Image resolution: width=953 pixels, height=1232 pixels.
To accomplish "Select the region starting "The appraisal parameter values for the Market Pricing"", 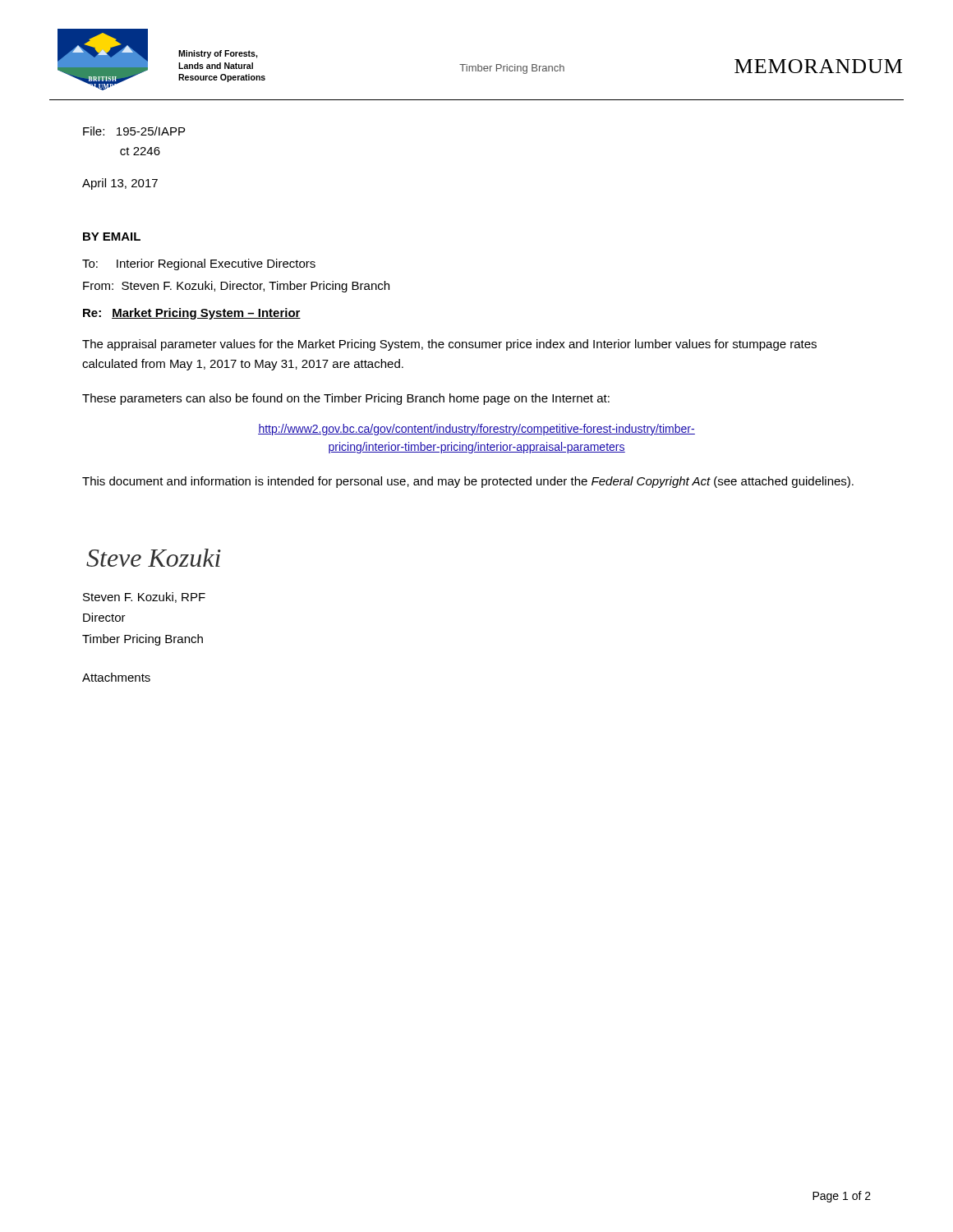I will coord(450,354).
